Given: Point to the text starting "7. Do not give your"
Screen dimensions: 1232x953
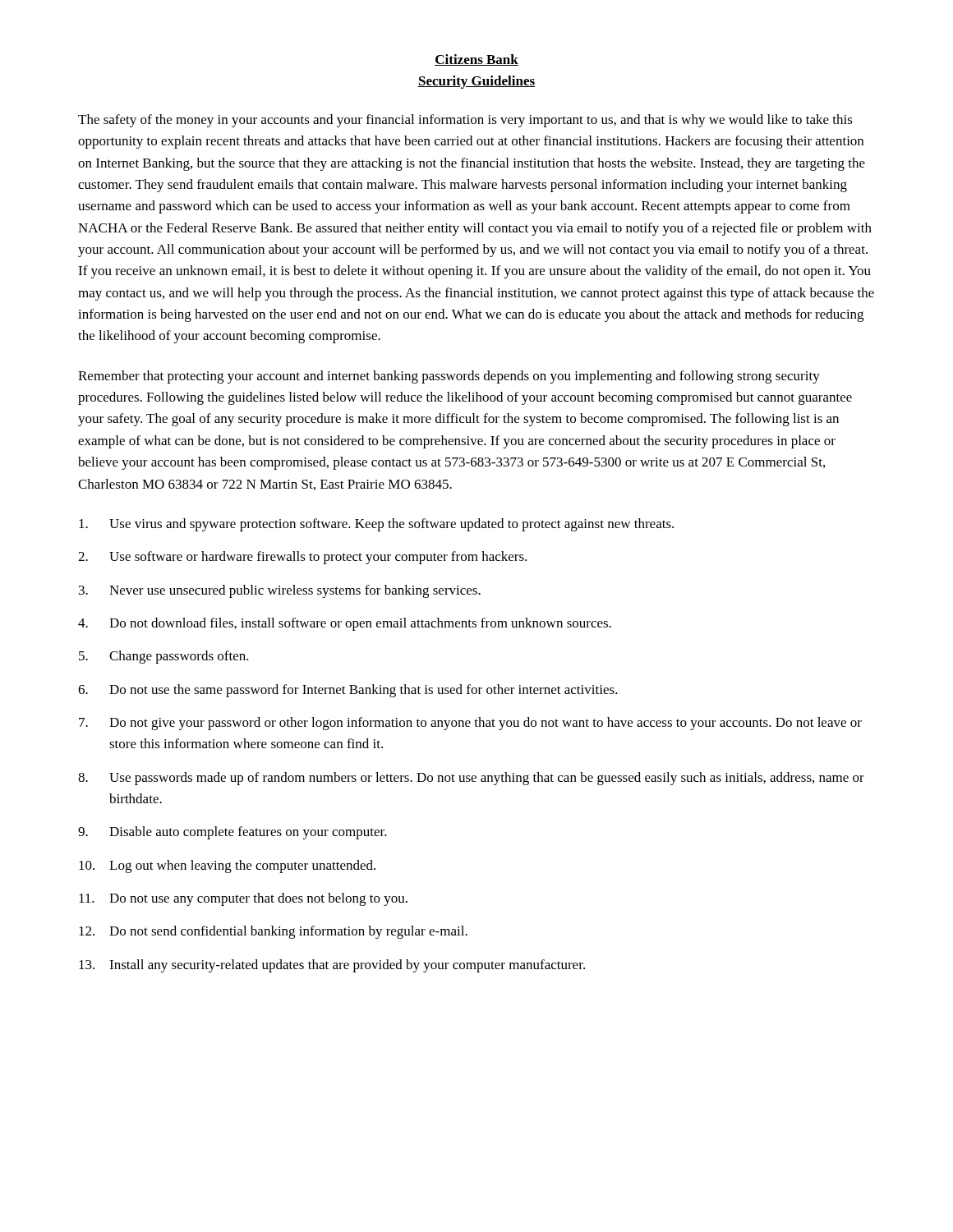Looking at the screenshot, I should pos(476,734).
